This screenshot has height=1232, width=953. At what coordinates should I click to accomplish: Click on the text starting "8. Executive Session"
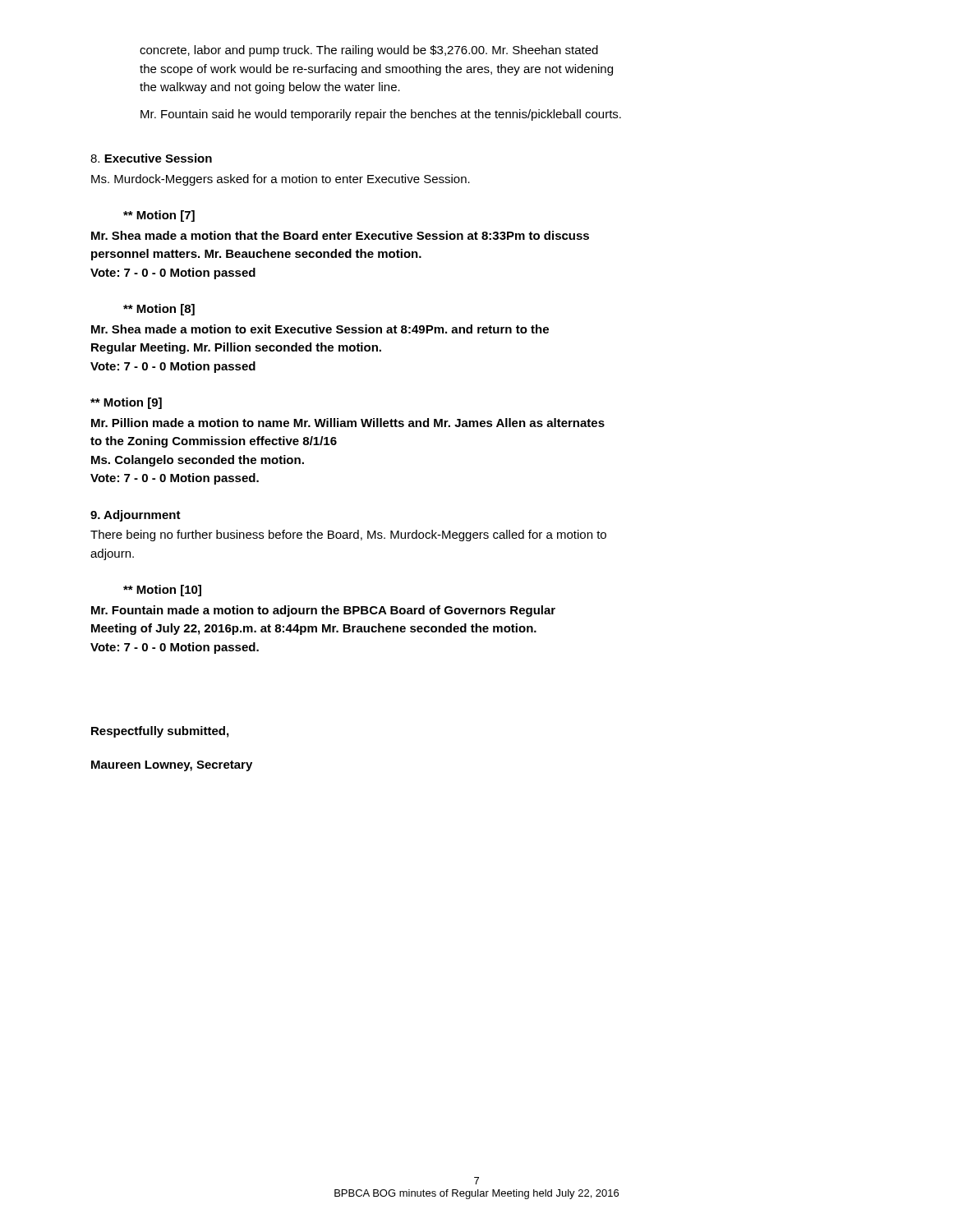[x=151, y=159]
